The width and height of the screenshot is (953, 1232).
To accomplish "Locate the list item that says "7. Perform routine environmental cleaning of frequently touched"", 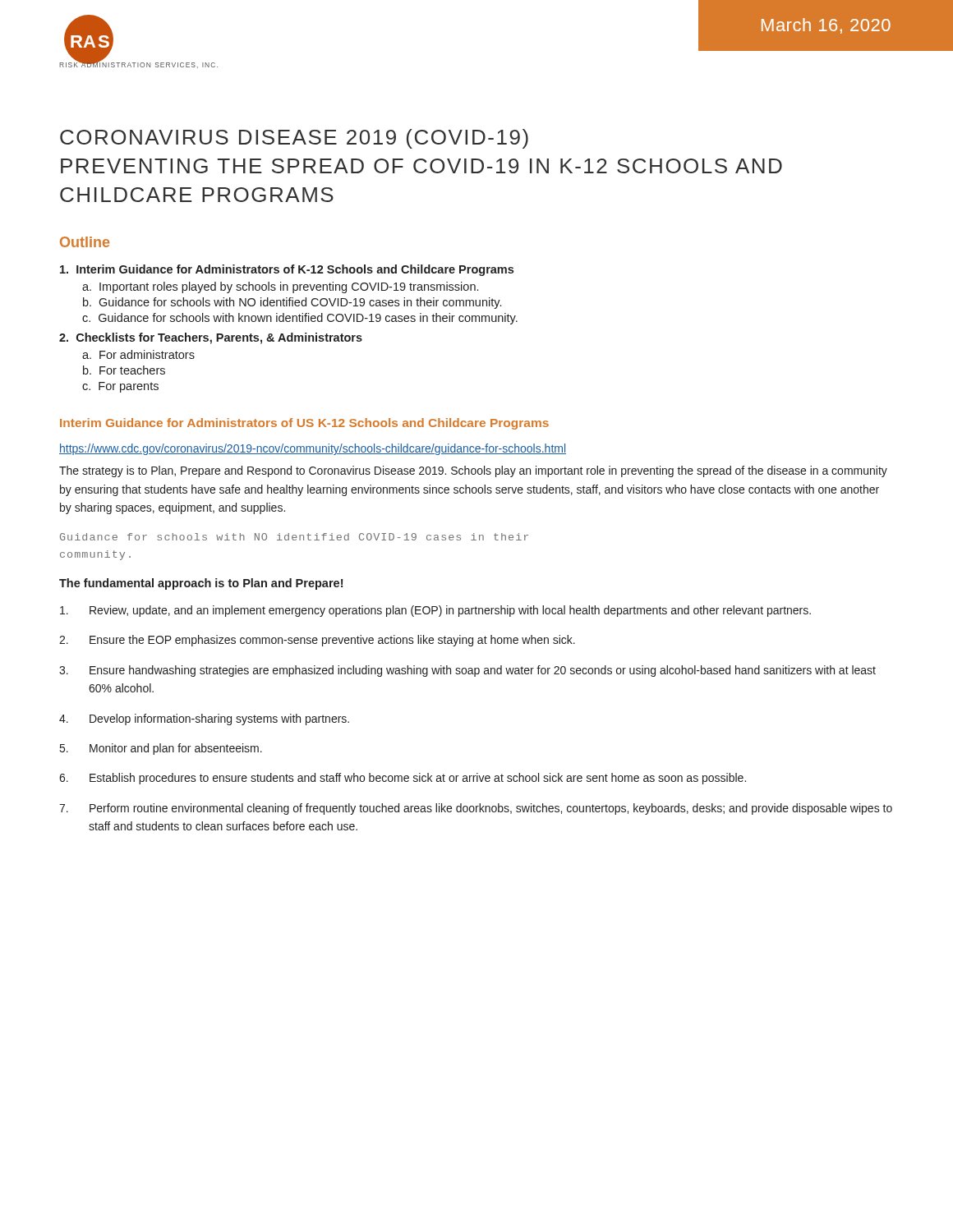I will [x=476, y=817].
